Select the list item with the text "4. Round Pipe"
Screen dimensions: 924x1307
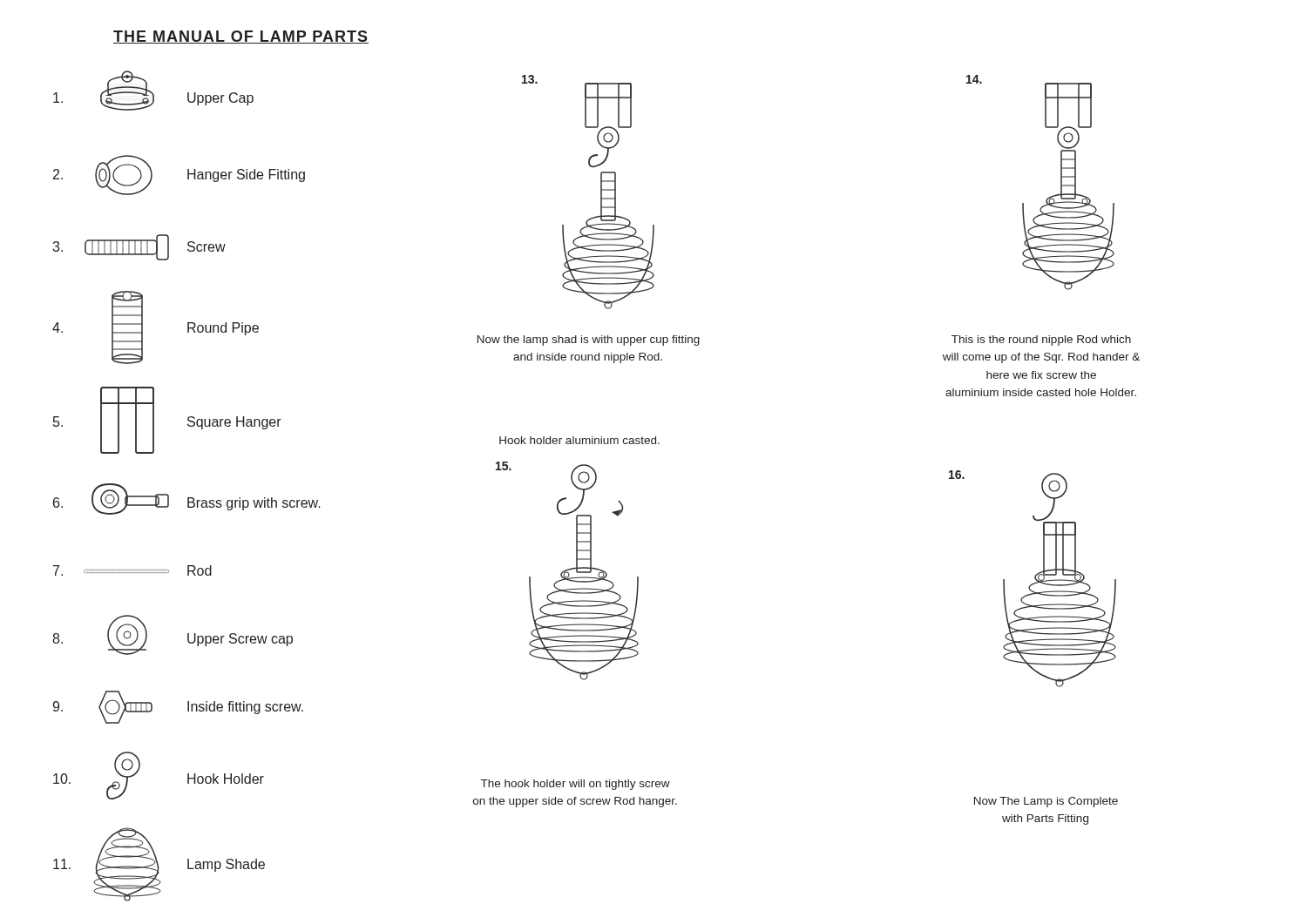(156, 328)
